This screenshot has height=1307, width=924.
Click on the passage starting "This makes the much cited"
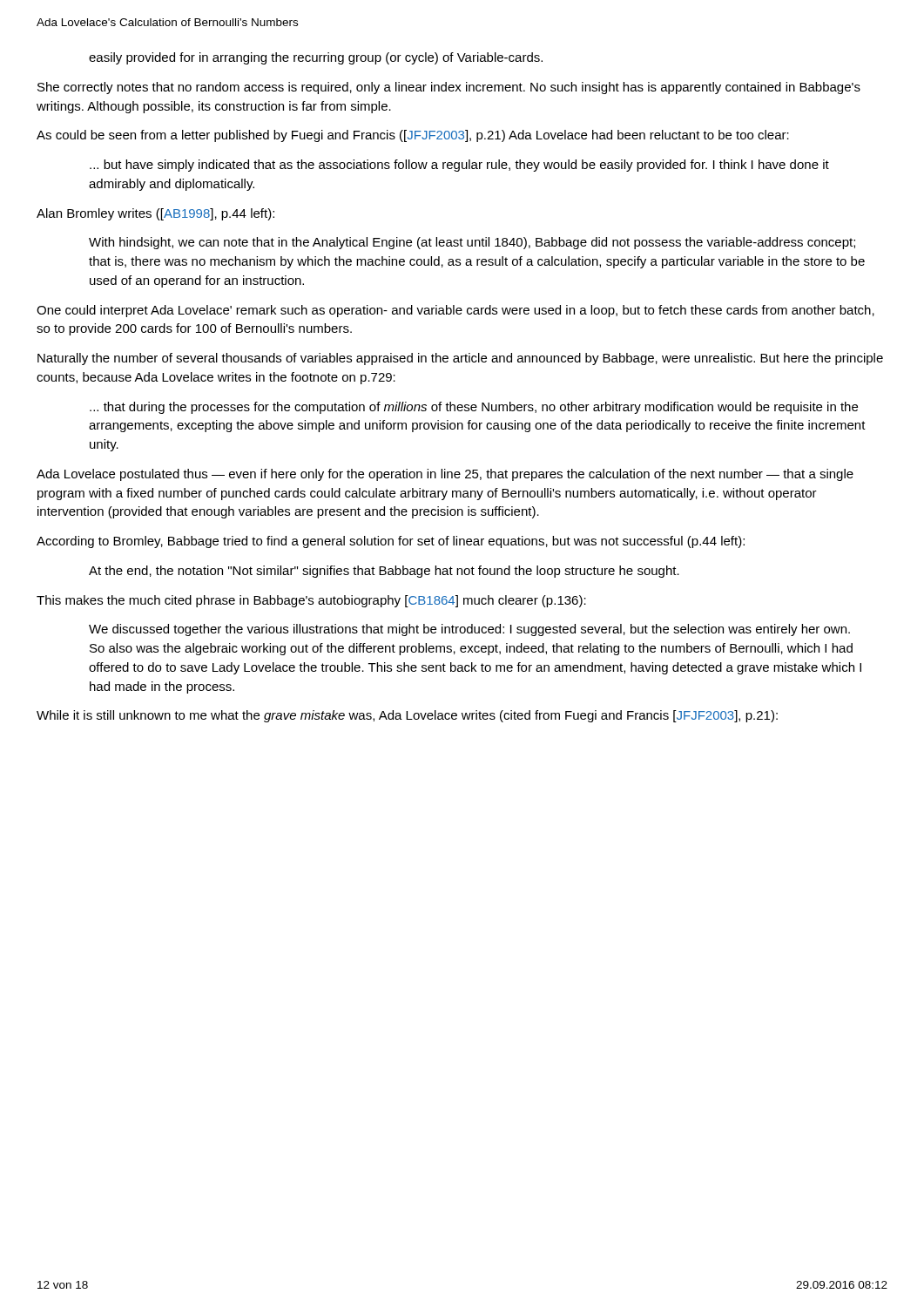[x=462, y=600]
